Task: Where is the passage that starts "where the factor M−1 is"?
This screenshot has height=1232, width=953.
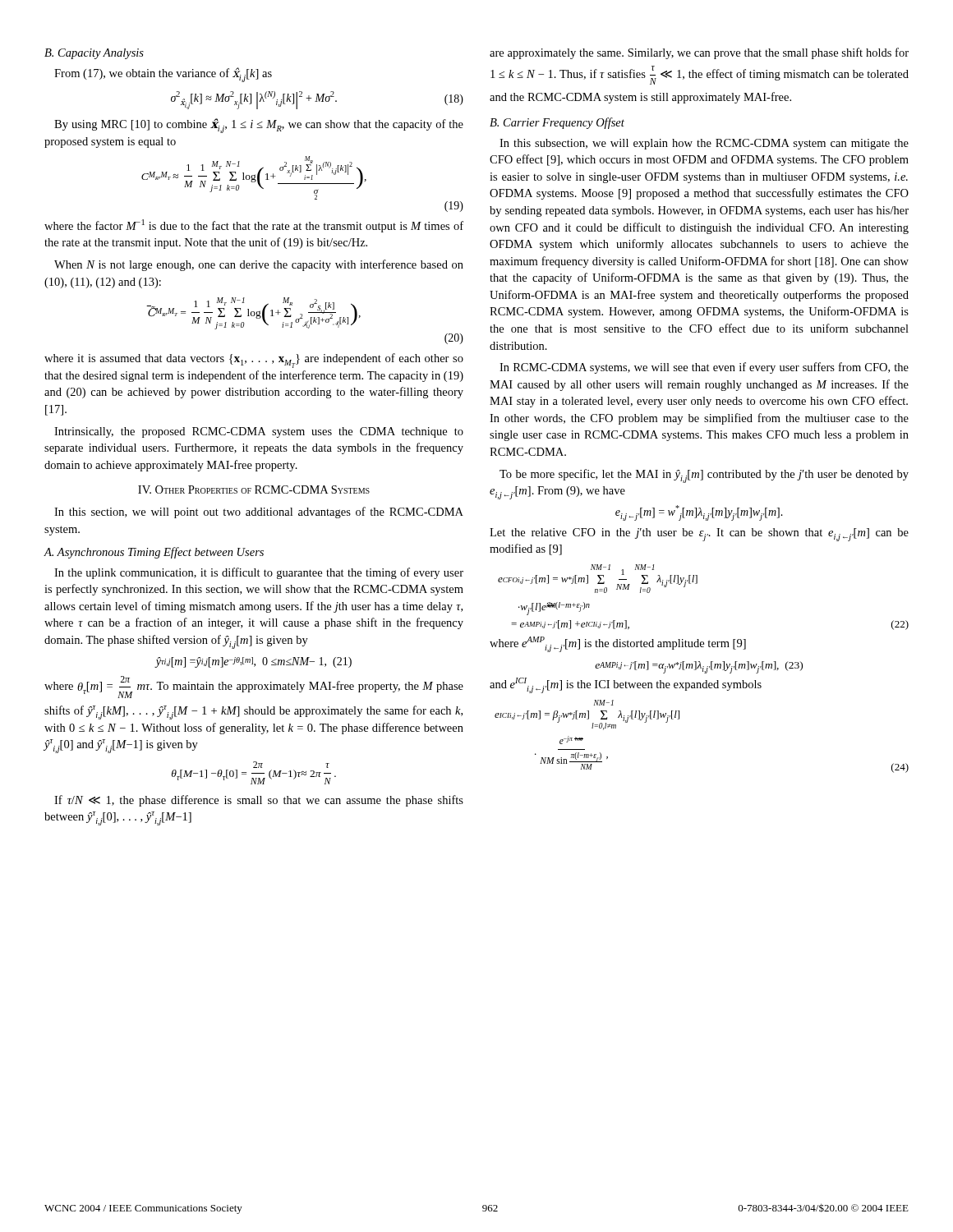Action: (x=254, y=254)
